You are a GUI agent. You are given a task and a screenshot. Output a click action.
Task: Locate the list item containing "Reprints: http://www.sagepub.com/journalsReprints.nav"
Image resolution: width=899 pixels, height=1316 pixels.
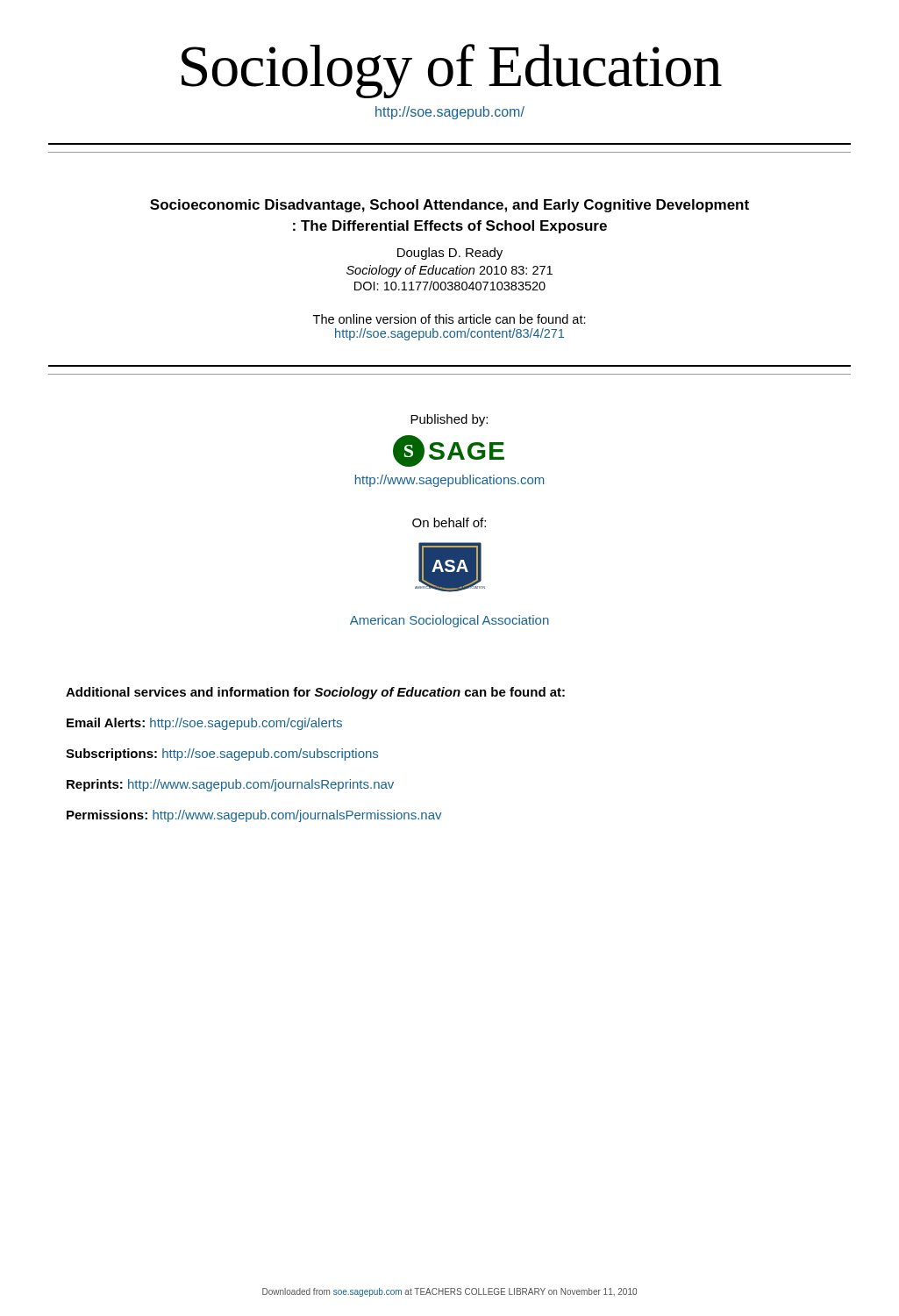pyautogui.click(x=230, y=784)
